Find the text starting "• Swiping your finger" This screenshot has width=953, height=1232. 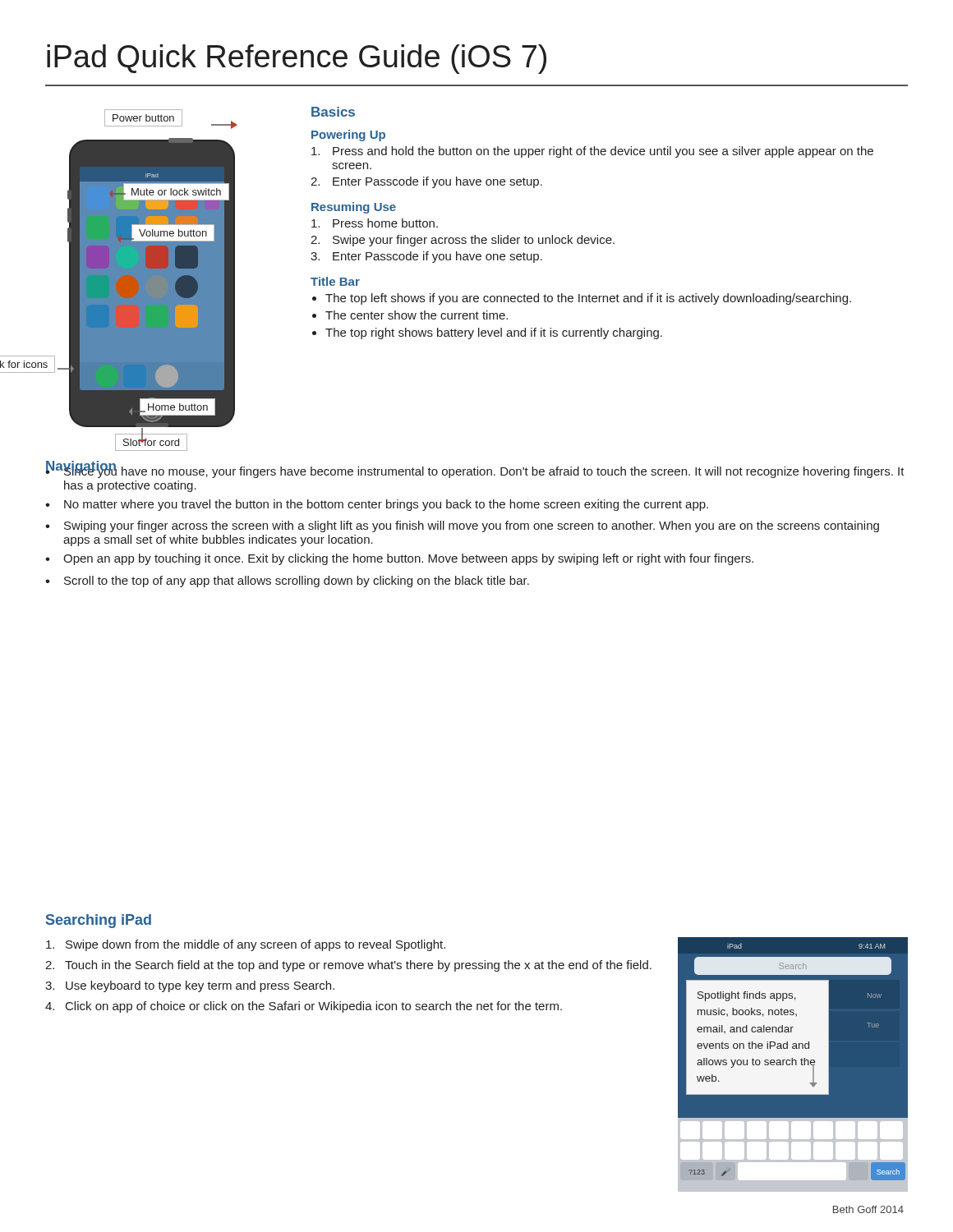click(476, 533)
